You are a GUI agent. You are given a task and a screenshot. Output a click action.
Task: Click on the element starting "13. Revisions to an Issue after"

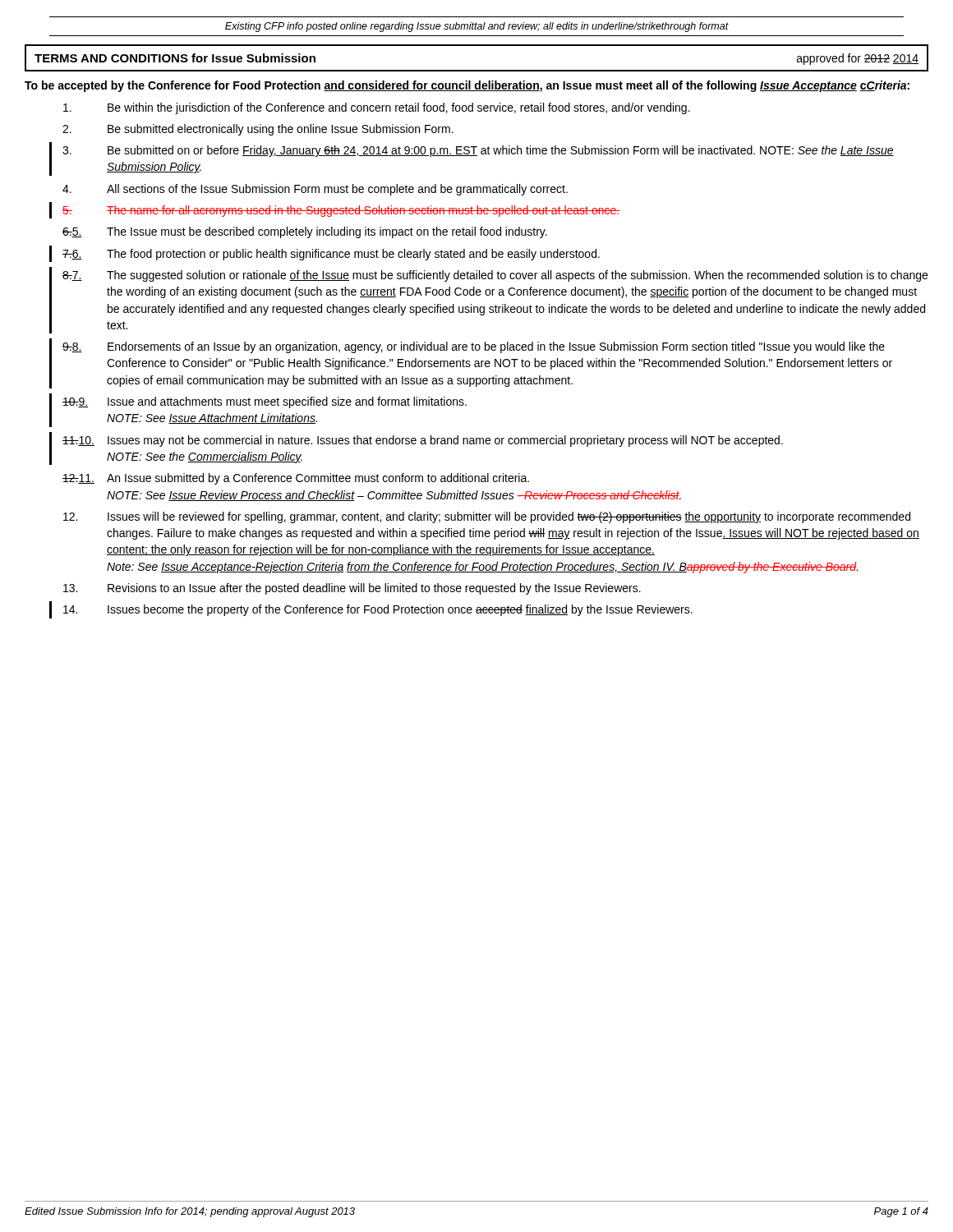(495, 588)
